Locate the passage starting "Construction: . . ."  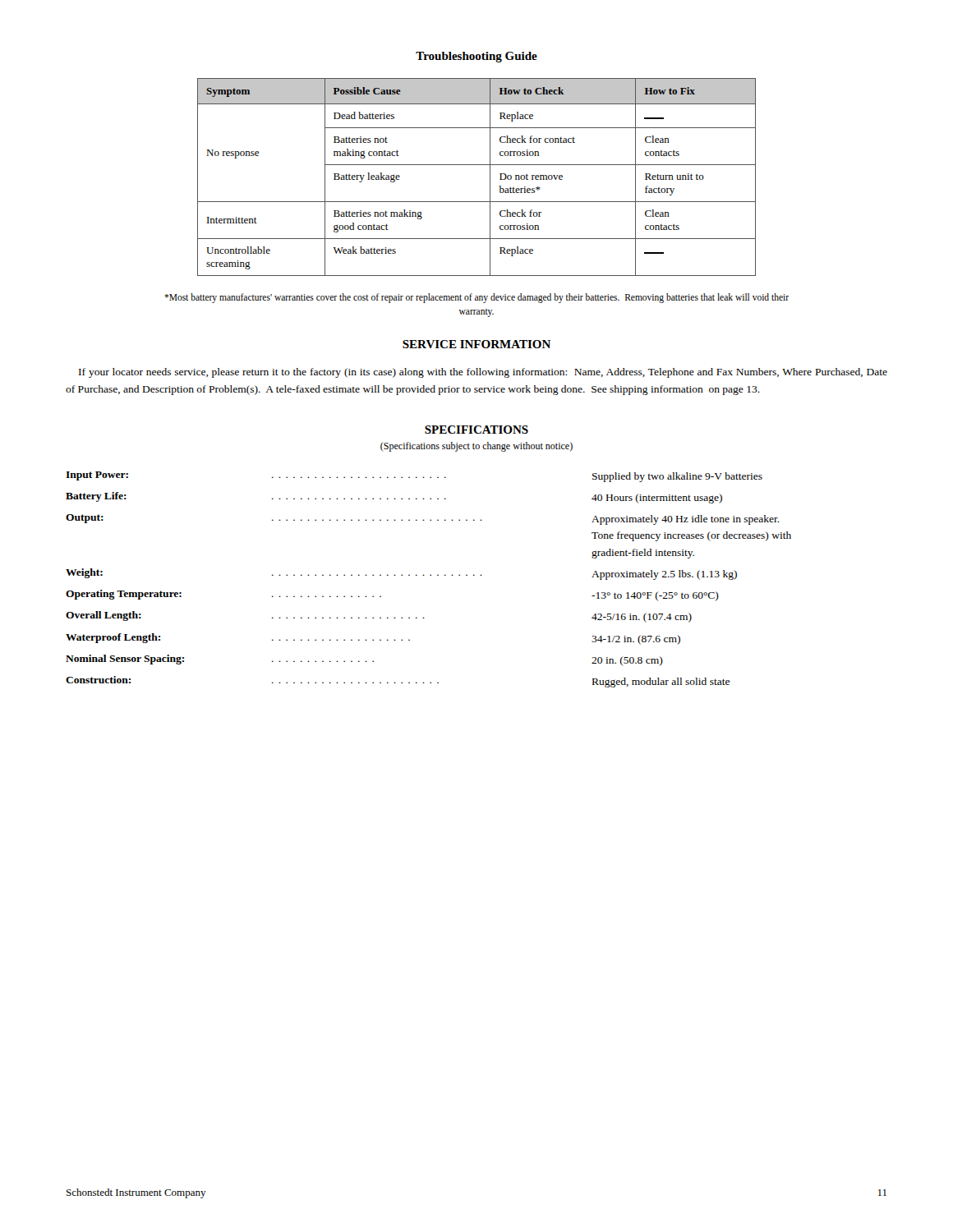pos(398,682)
